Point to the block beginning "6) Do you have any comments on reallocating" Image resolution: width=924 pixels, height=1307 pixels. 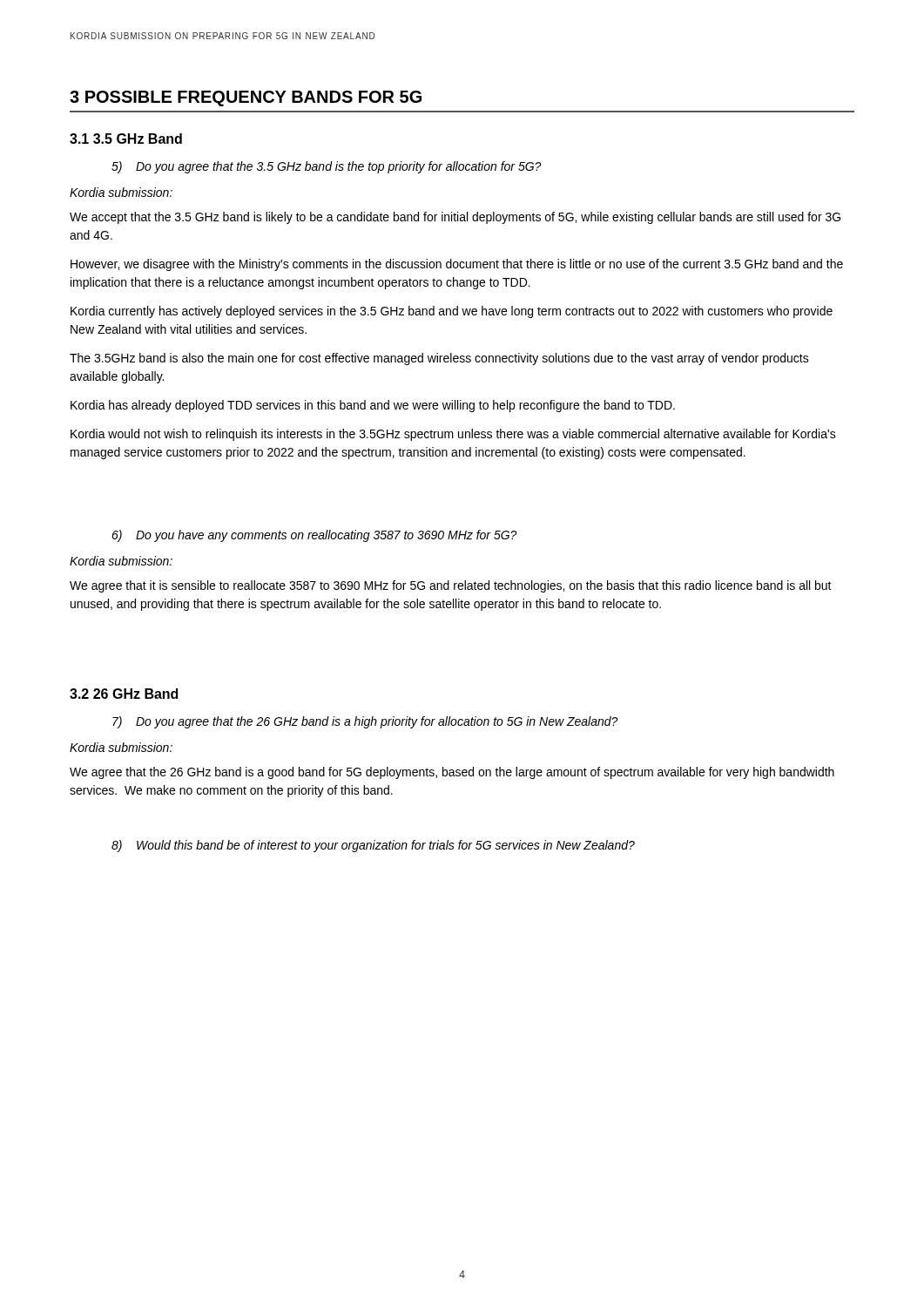pos(314,535)
